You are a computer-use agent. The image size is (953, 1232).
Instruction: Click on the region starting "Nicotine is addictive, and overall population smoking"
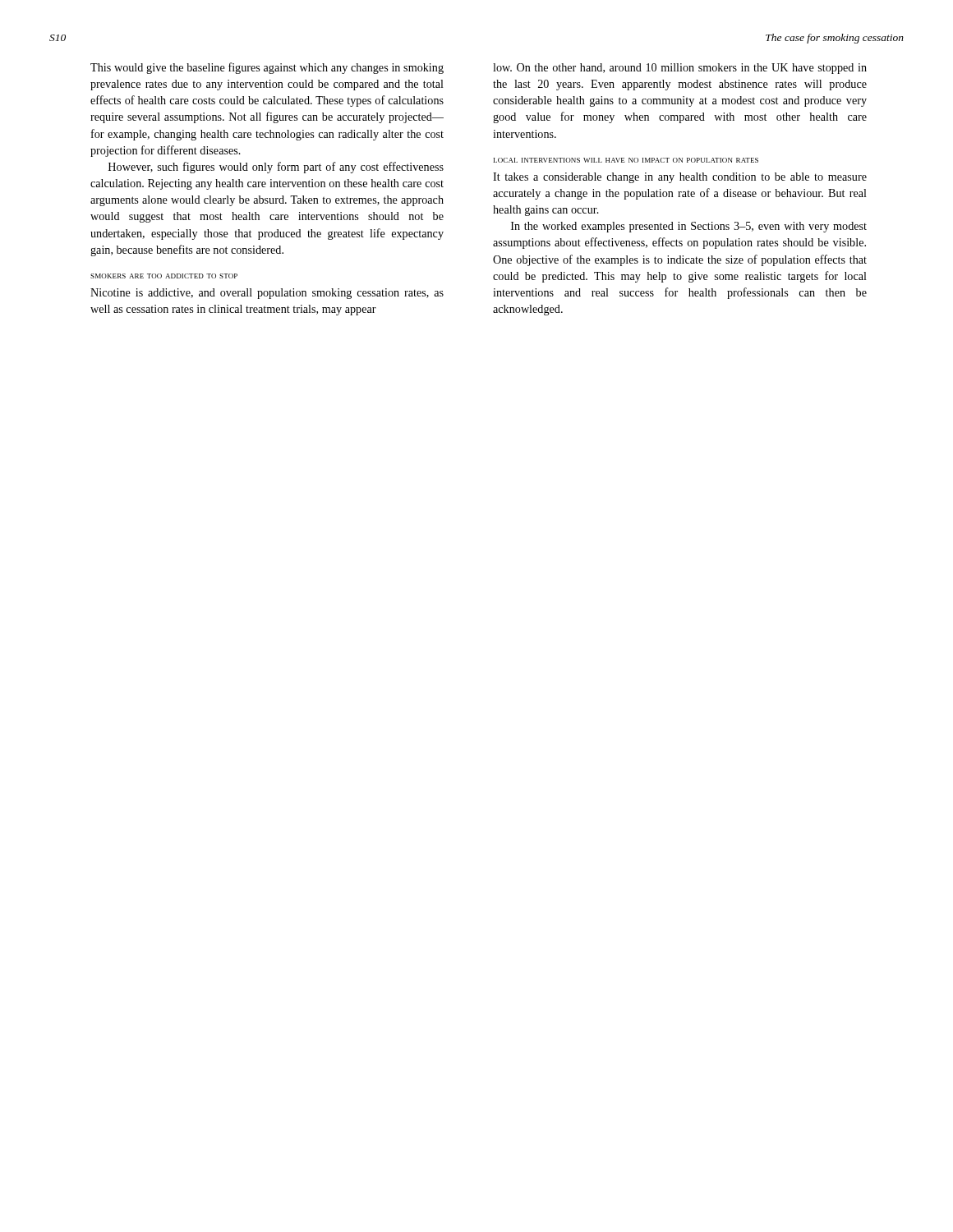click(x=267, y=301)
